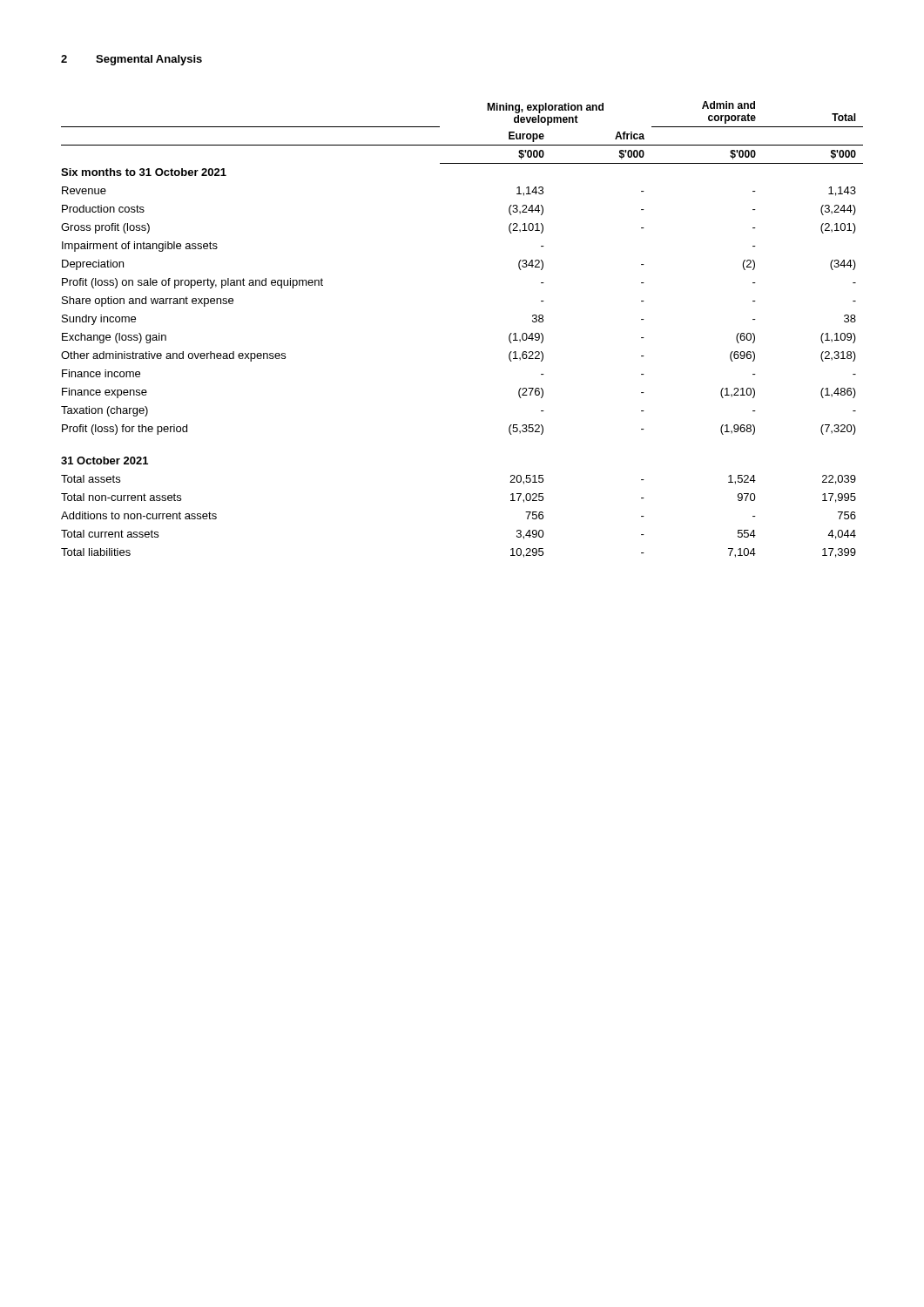Locate the passage starting "2Segmental Analysis"
This screenshot has width=924, height=1307.
[x=132, y=59]
